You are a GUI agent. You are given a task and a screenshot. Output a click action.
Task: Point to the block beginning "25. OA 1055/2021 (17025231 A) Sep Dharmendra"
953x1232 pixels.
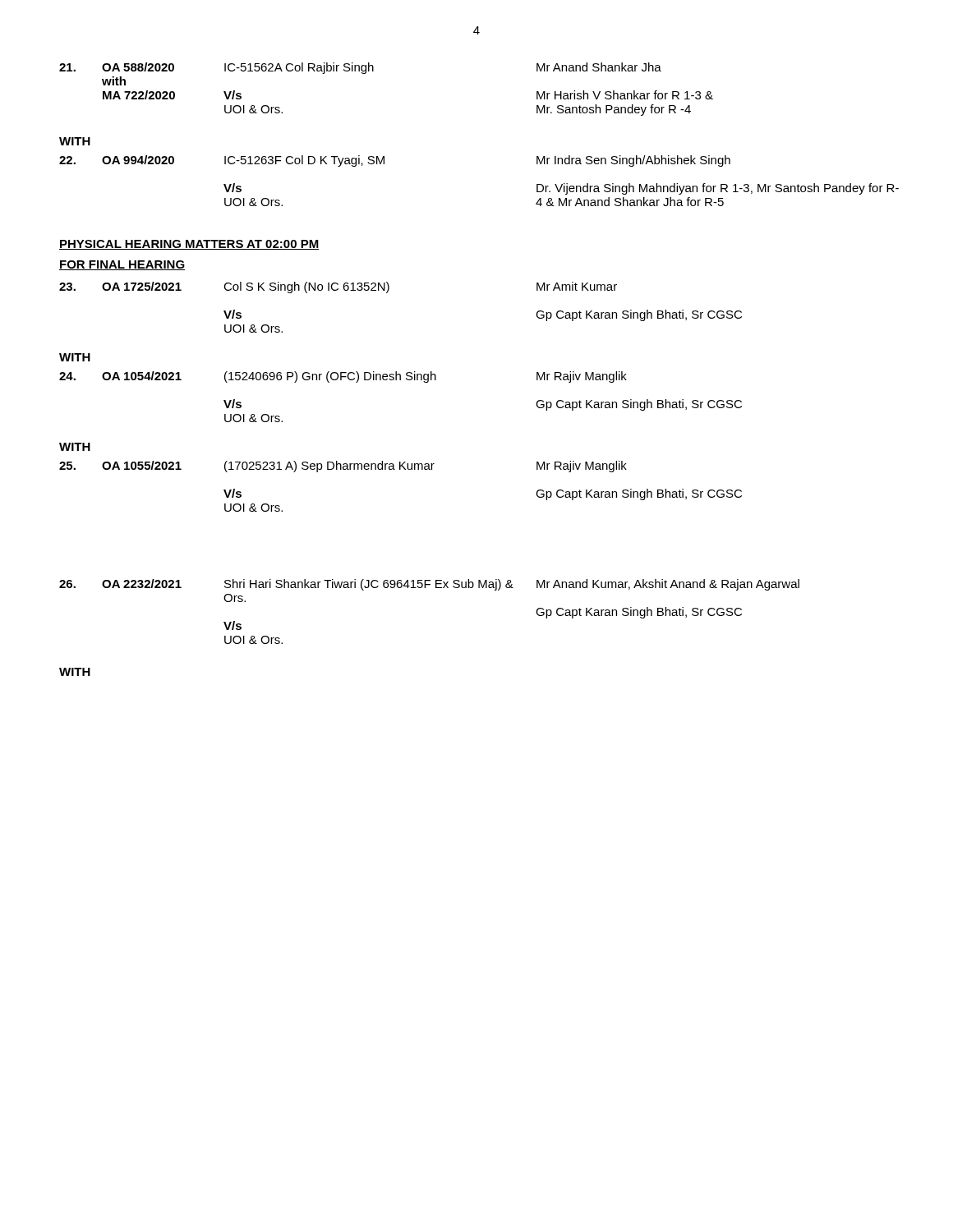point(343,467)
